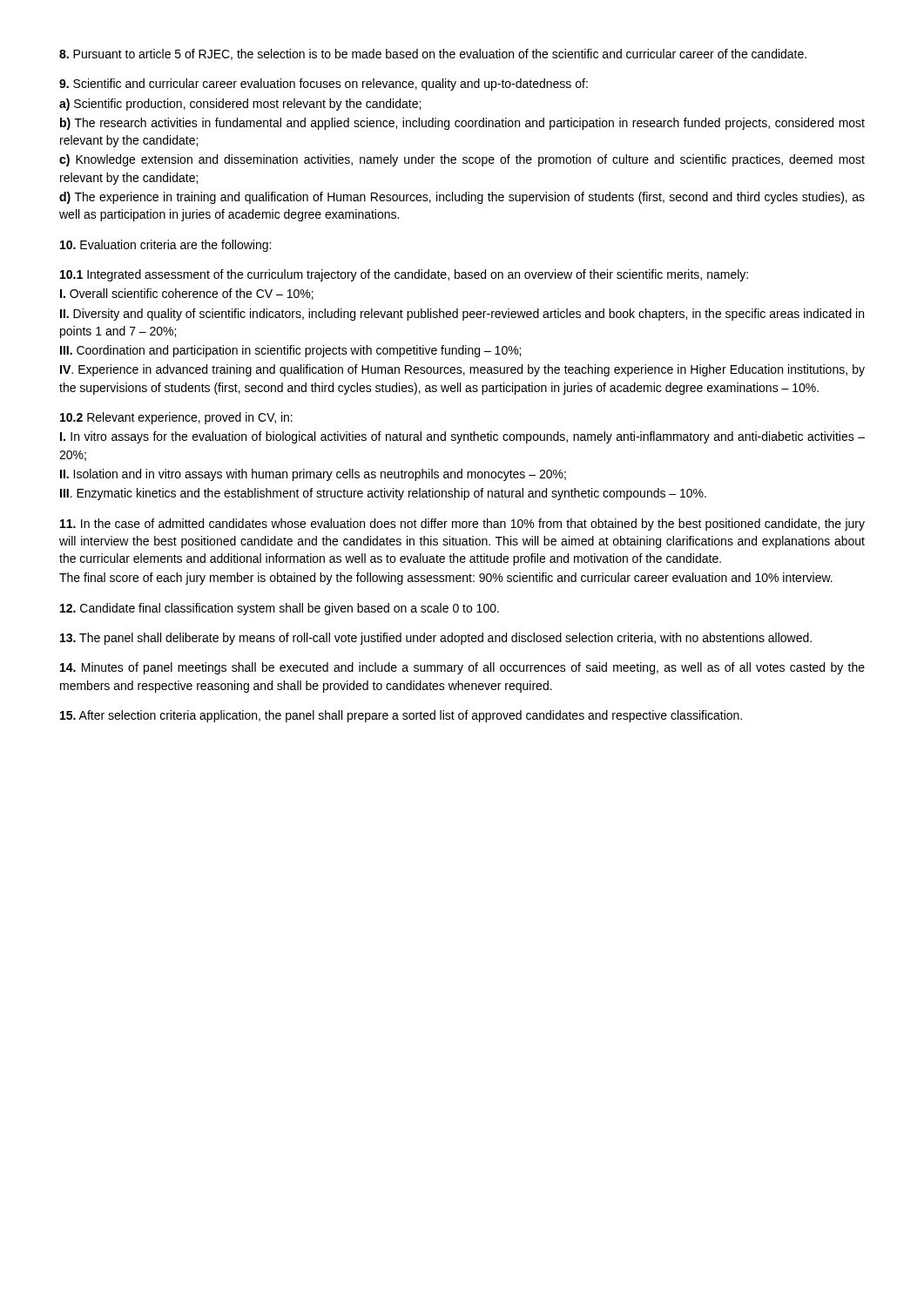Click the passage that begins "In the case"
This screenshot has height=1307, width=924.
click(x=462, y=551)
